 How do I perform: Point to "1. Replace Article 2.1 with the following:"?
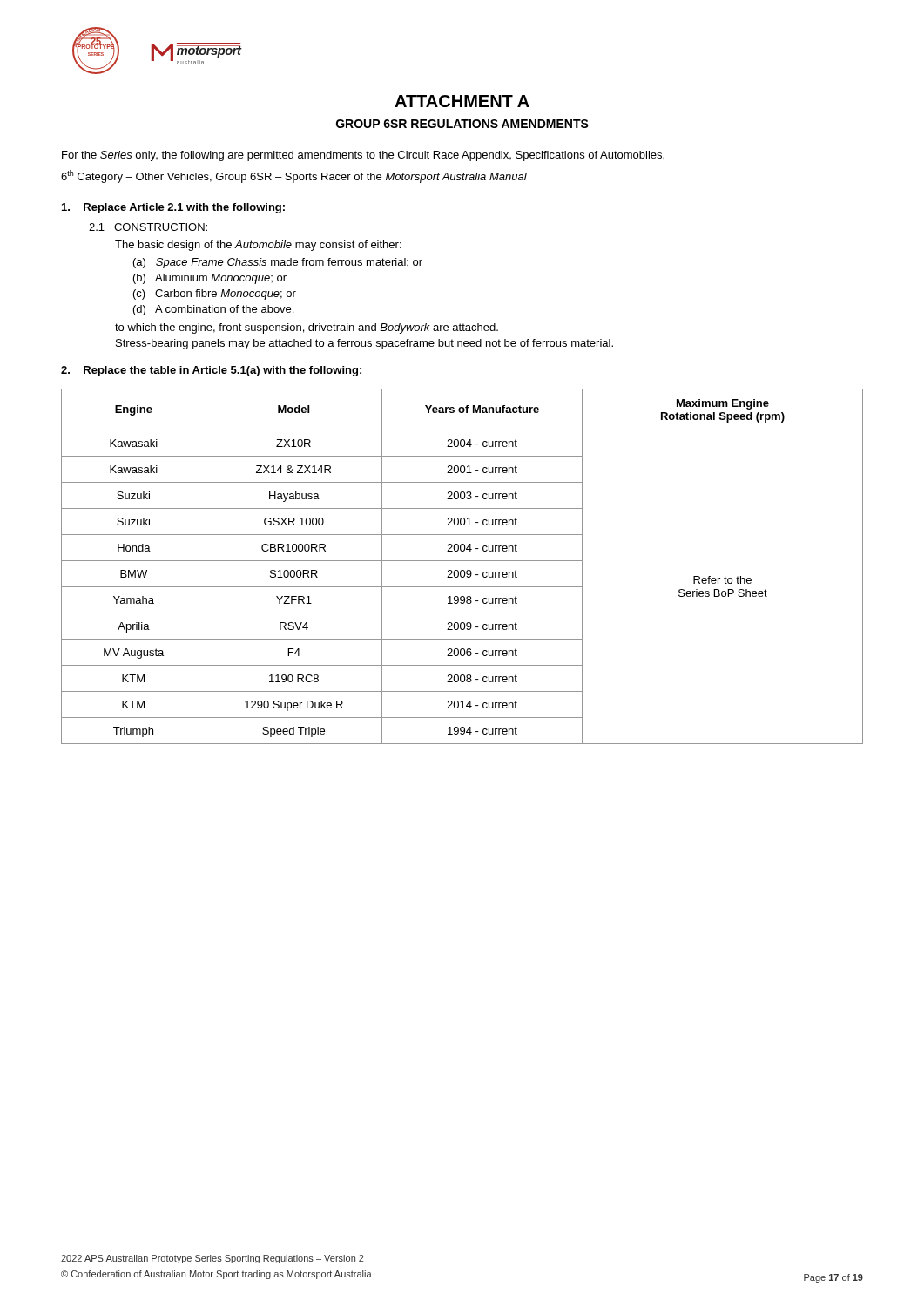(173, 207)
